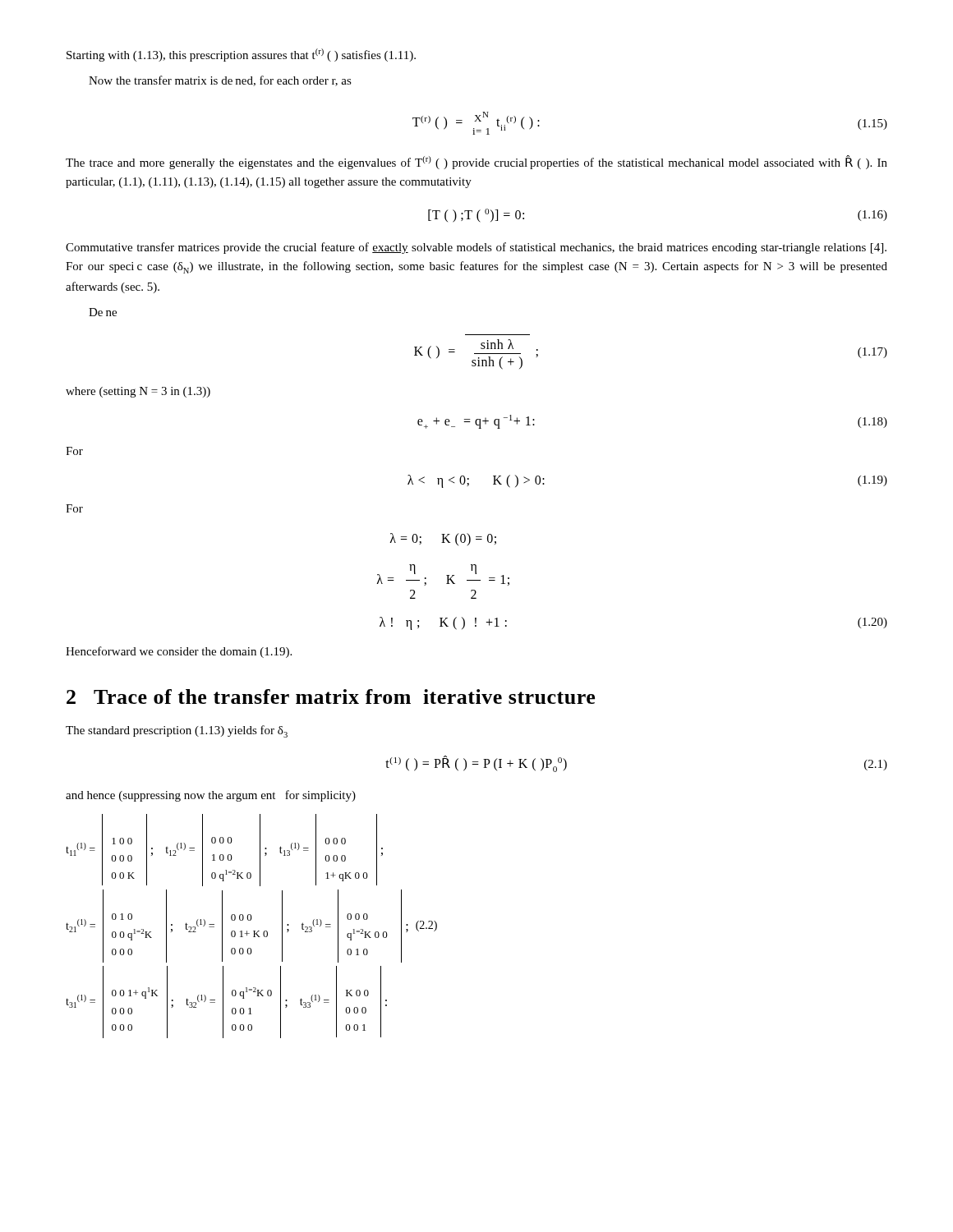Locate the formula that says "T(r) ( ) ="
This screenshot has height=1232, width=953.
[476, 121]
